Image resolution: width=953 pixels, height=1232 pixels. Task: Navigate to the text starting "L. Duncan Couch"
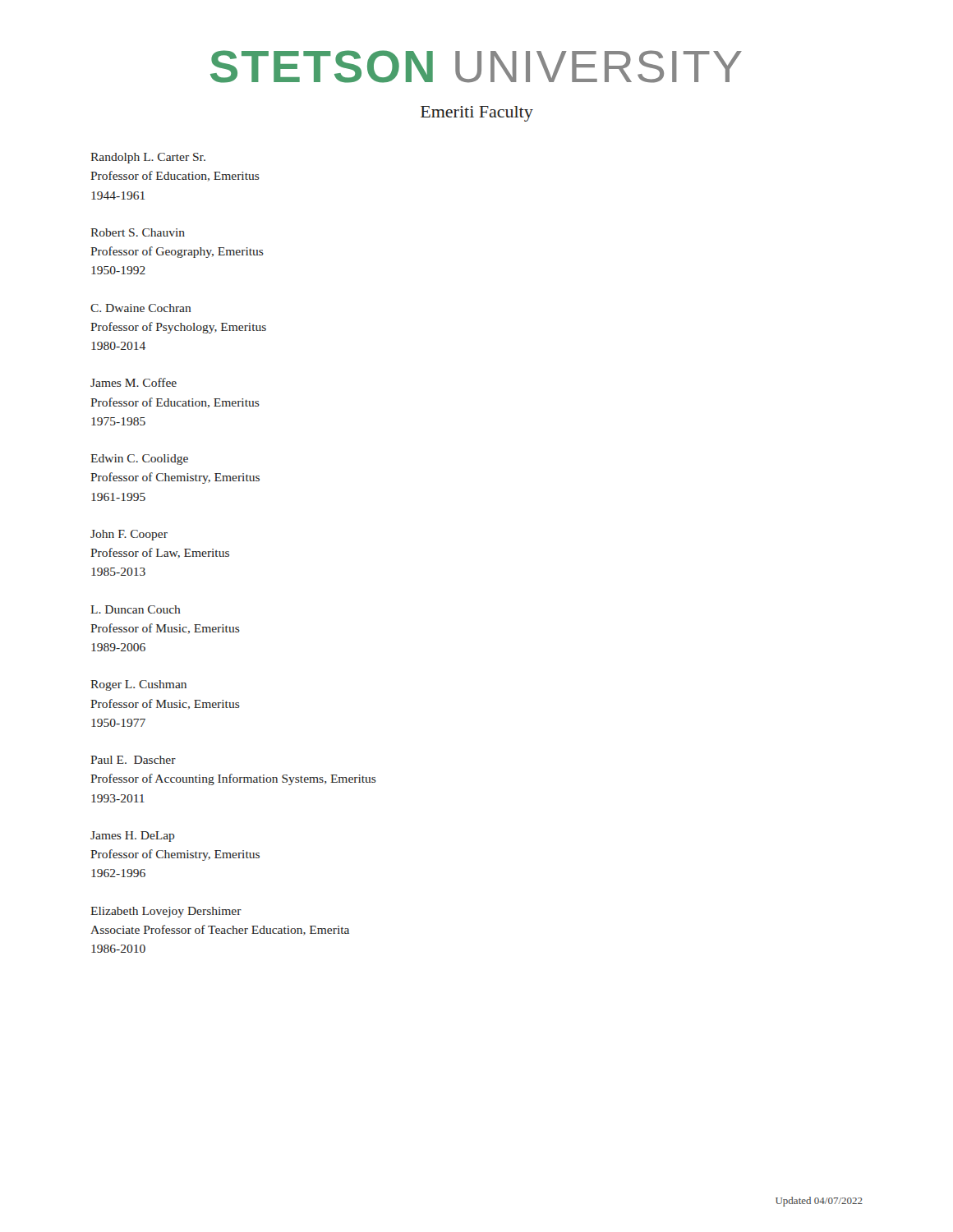pos(136,609)
